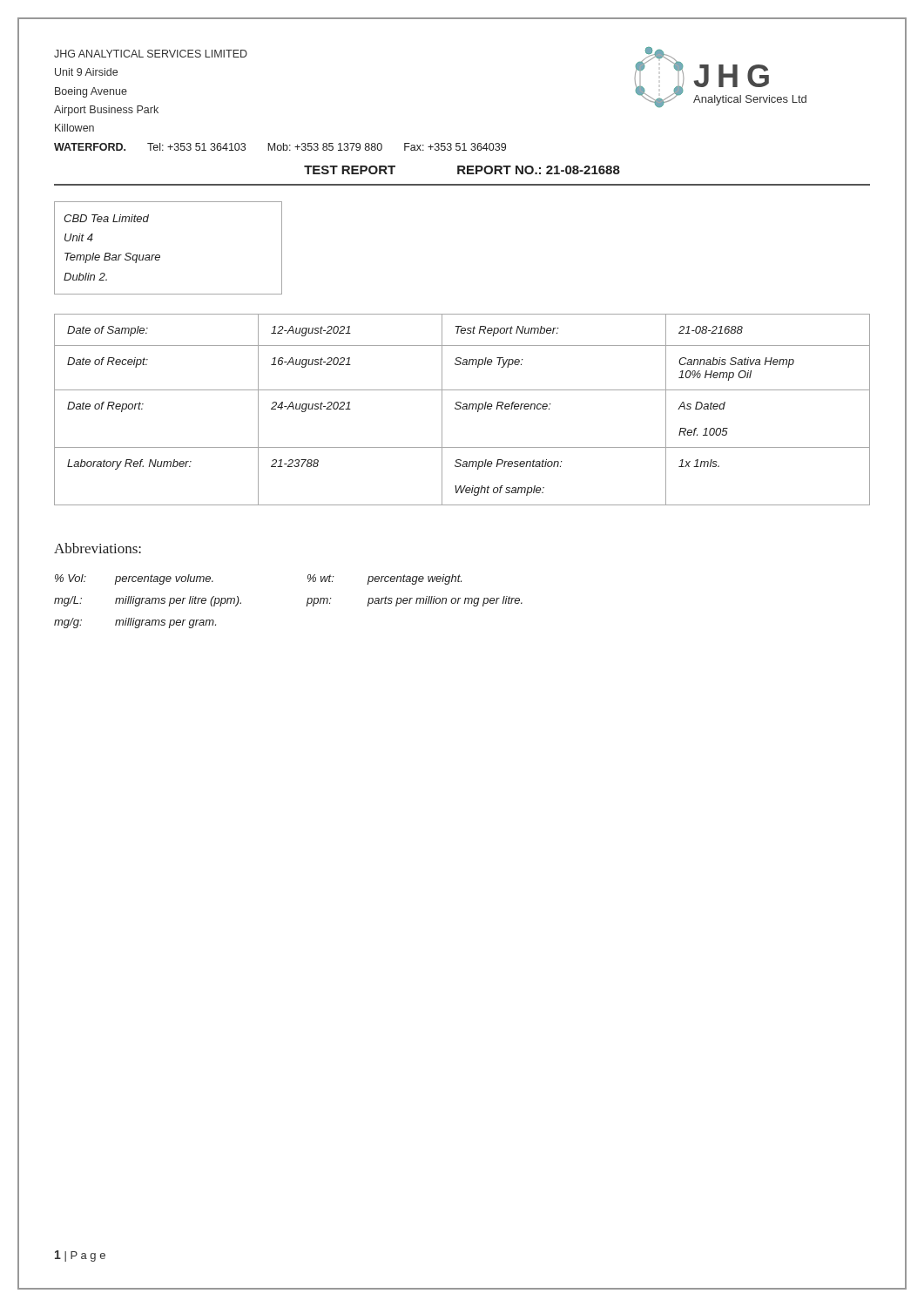The image size is (924, 1307).
Task: Click on the text block containing "CBD Tea Limited Unit 4 Temple Bar"
Action: (112, 247)
